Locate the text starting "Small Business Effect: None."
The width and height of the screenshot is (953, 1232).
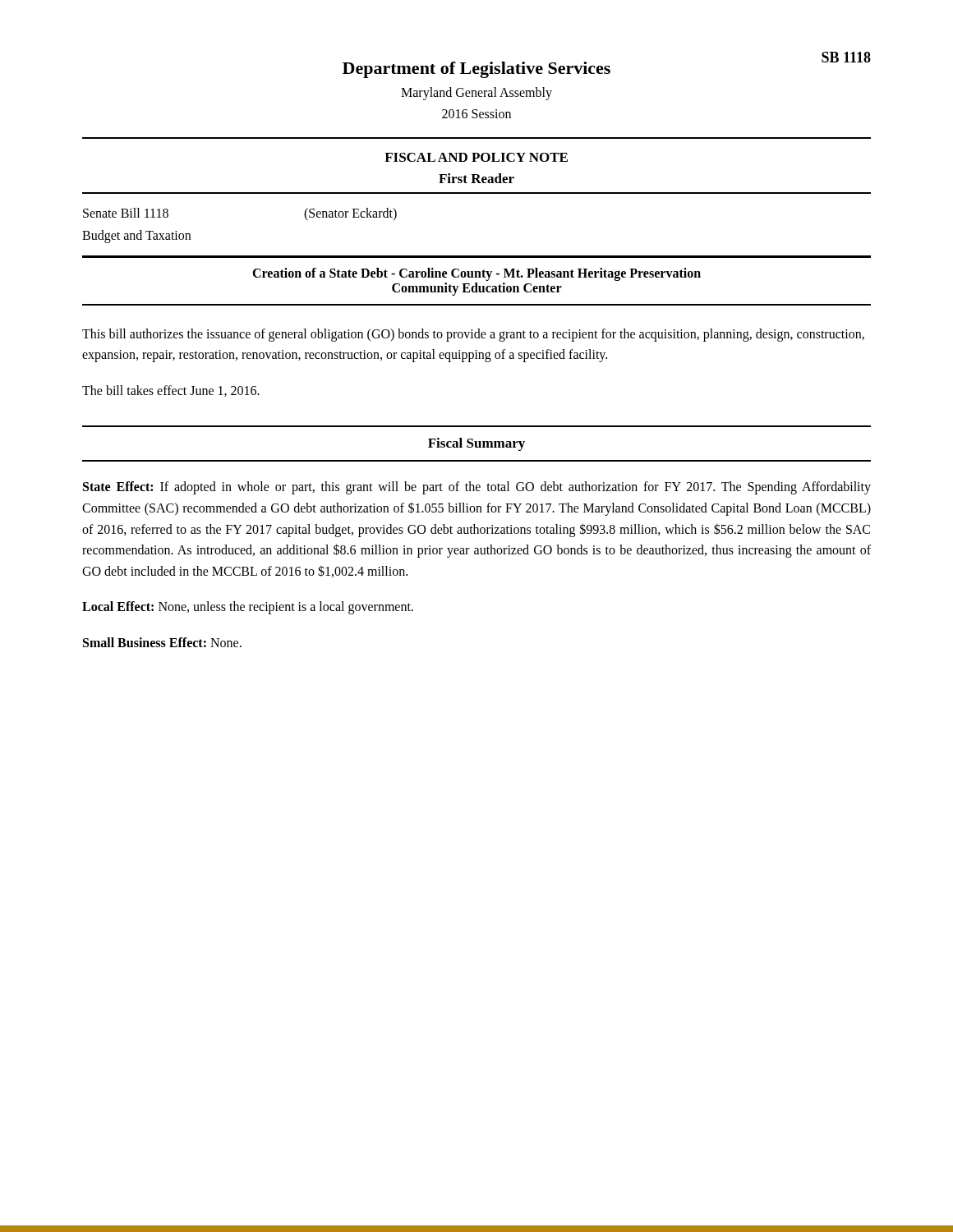tap(162, 643)
